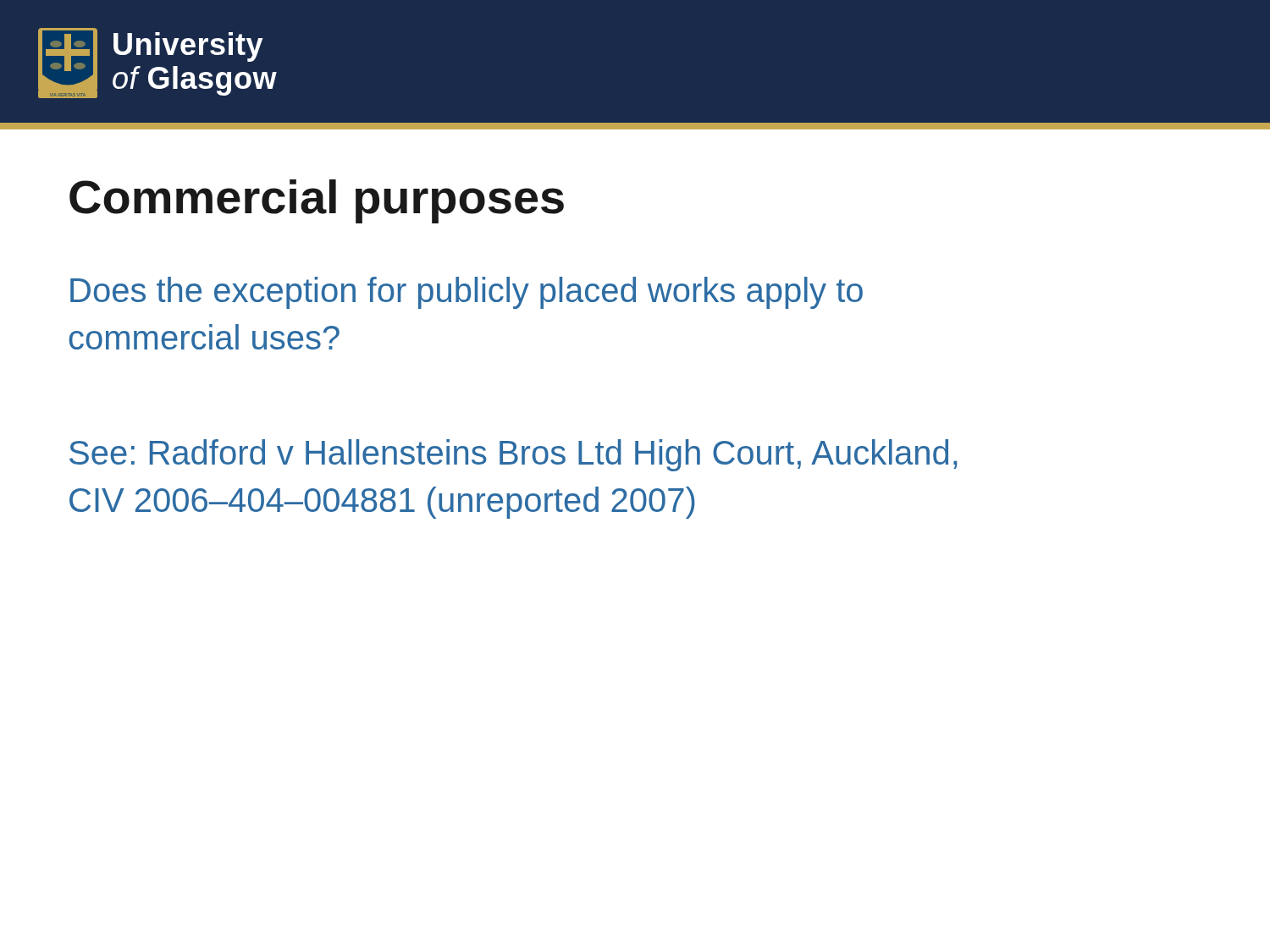This screenshot has height=952, width=1270.
Task: Select the text block starting "See: Radford v Hallensteins Bros Ltd"
Action: coord(652,476)
